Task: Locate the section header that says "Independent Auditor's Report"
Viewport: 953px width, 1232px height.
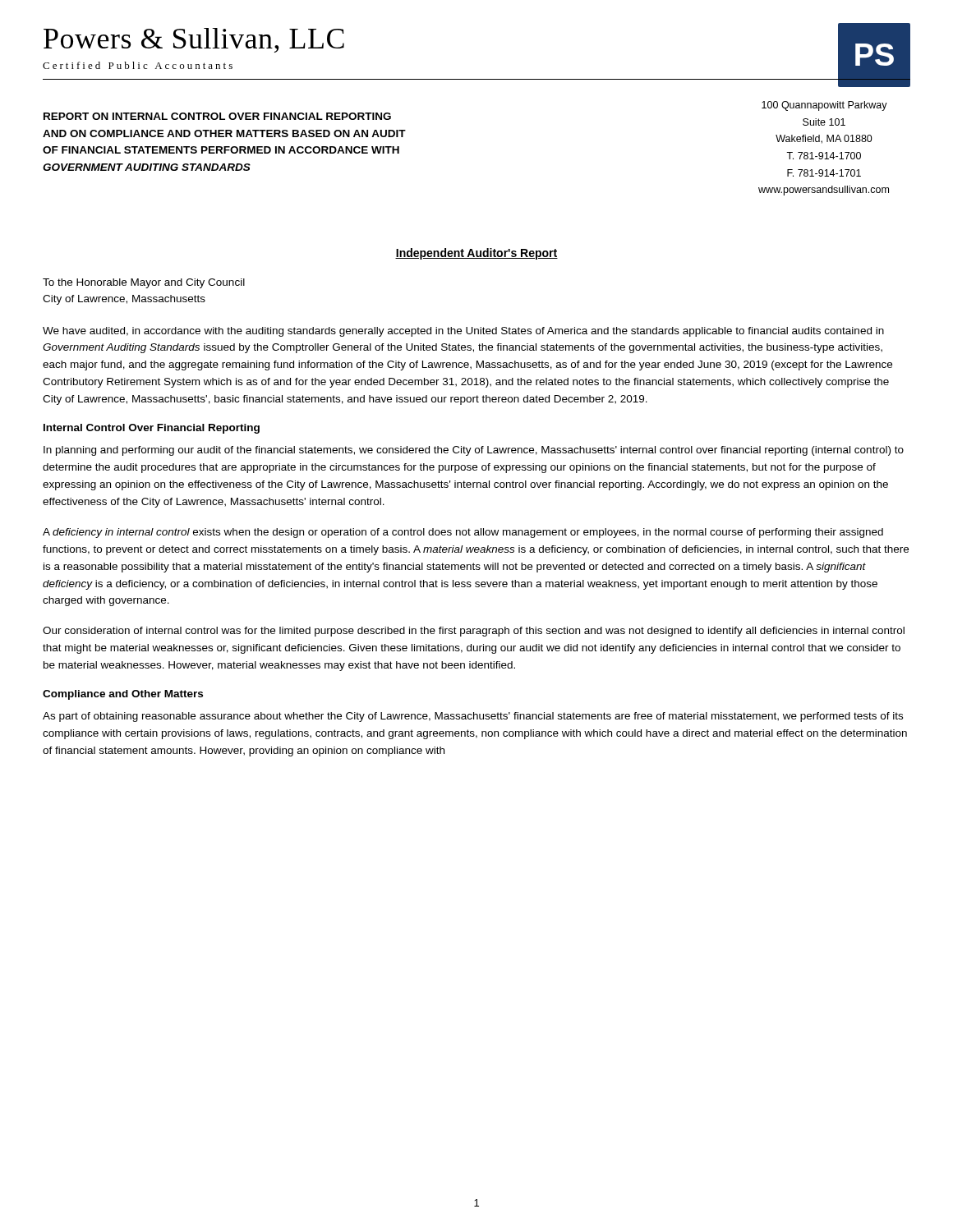Action: coord(476,253)
